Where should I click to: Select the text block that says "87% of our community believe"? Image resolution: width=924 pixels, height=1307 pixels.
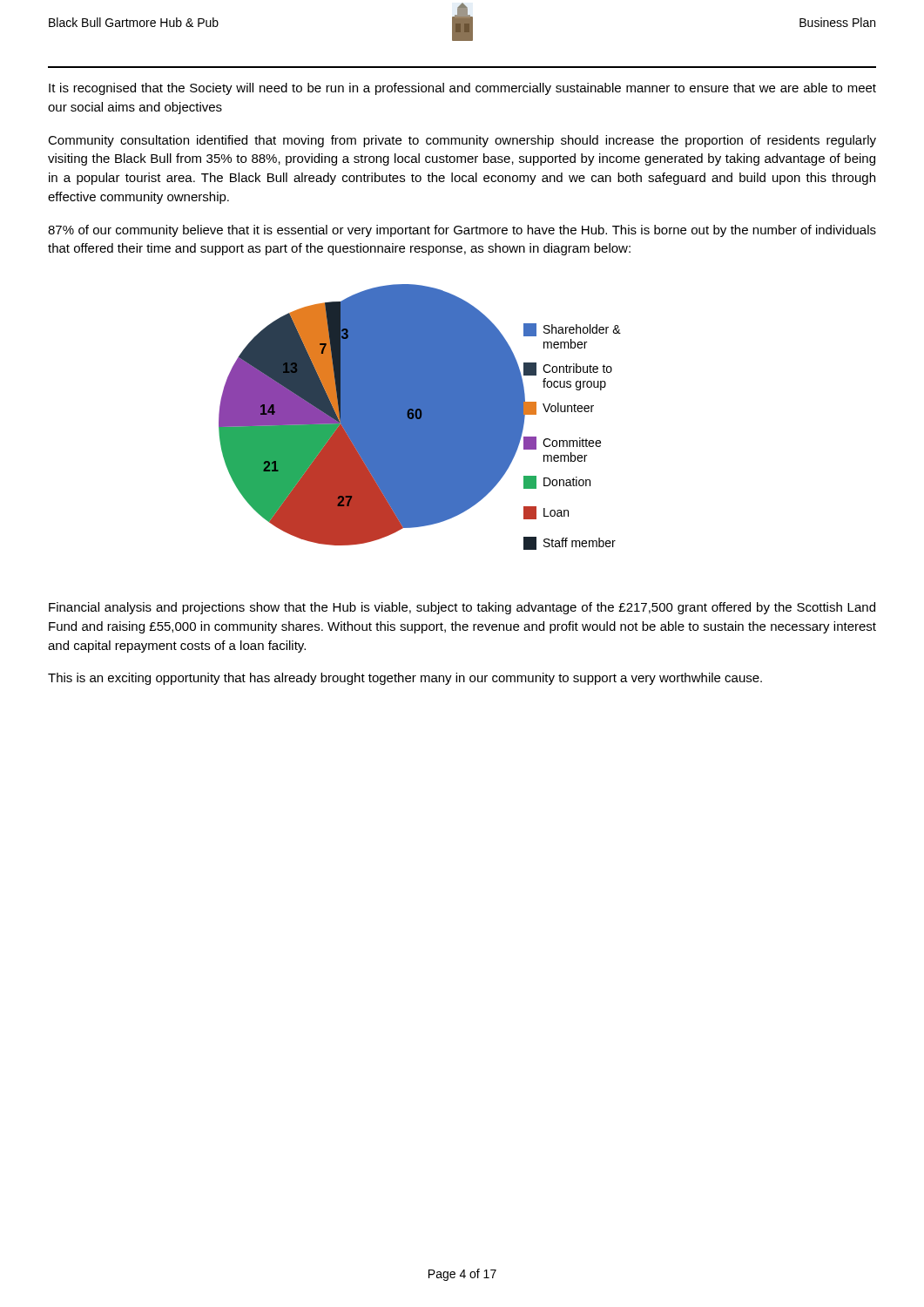point(462,239)
